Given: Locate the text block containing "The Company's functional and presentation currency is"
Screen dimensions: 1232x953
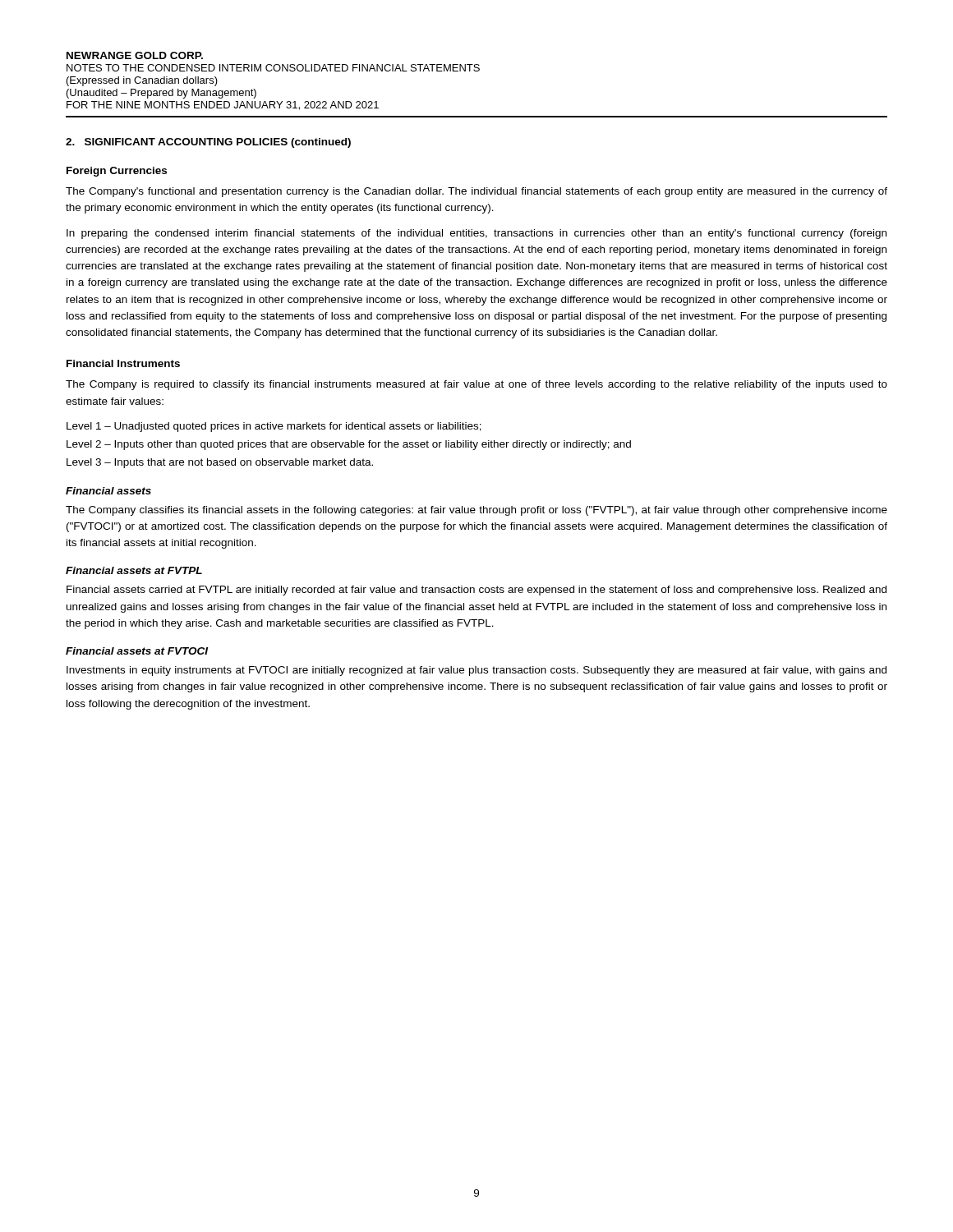Looking at the screenshot, I should pyautogui.click(x=476, y=199).
